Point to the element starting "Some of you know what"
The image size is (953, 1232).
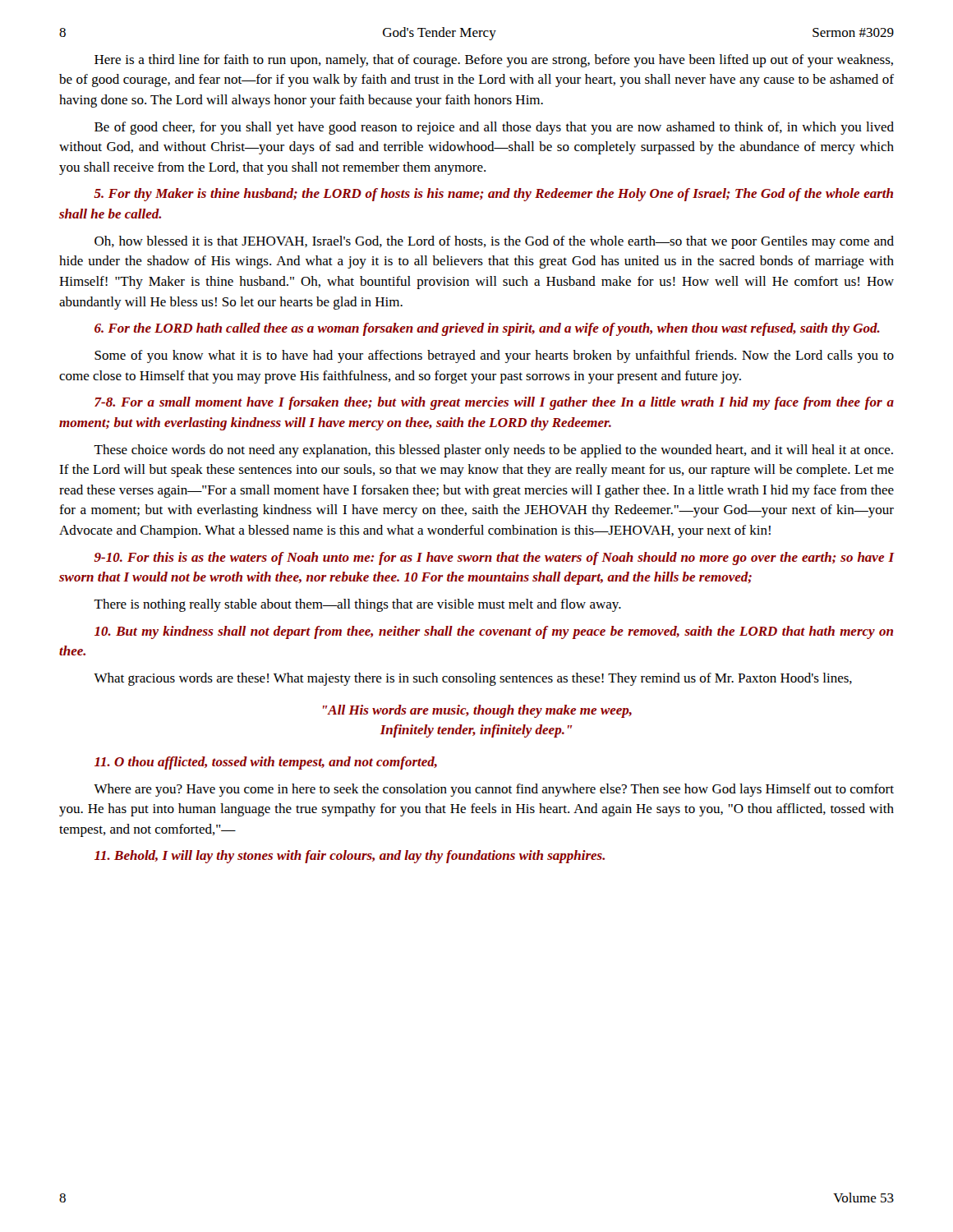tap(476, 366)
